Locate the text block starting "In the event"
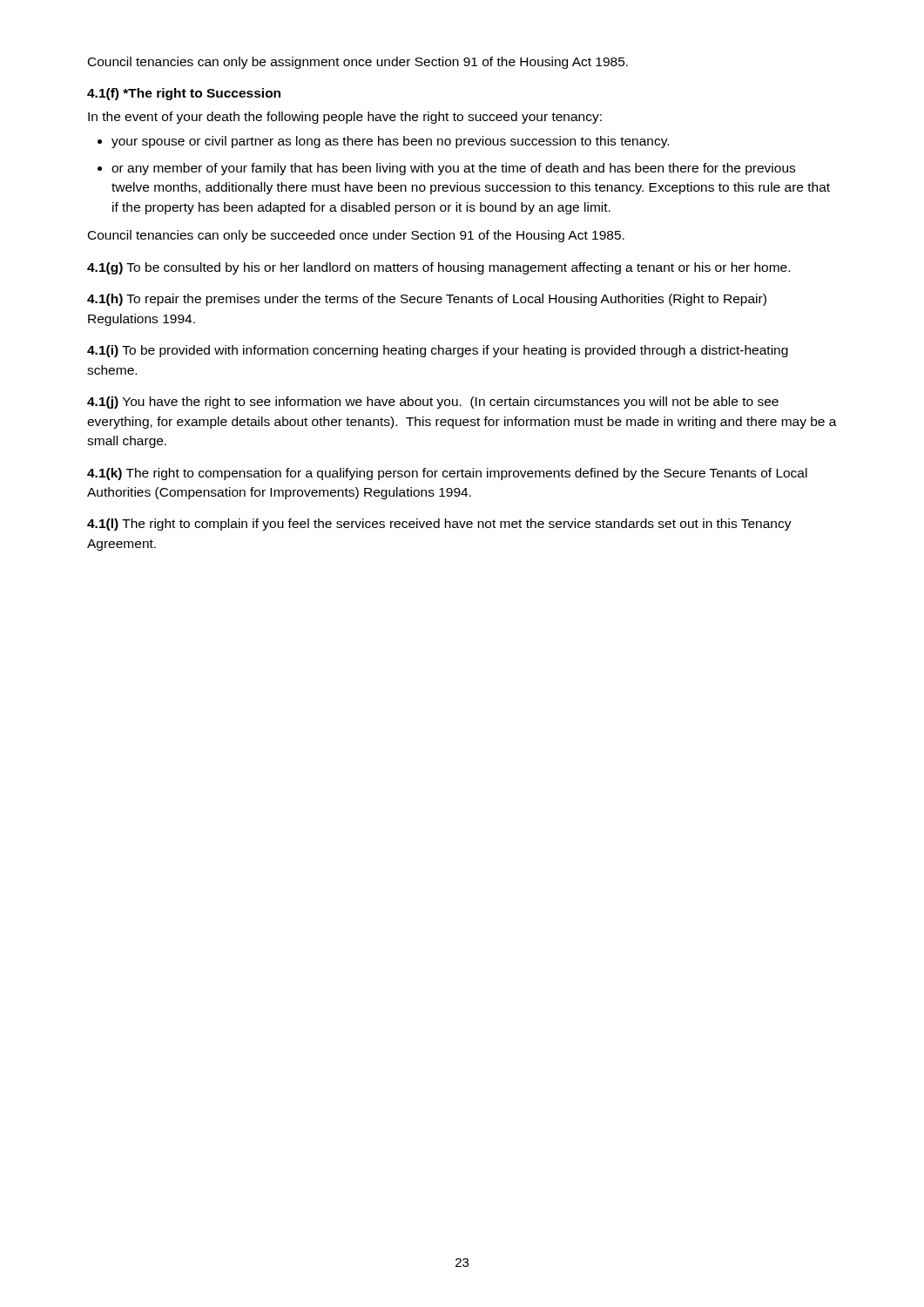The width and height of the screenshot is (924, 1307). tap(345, 116)
